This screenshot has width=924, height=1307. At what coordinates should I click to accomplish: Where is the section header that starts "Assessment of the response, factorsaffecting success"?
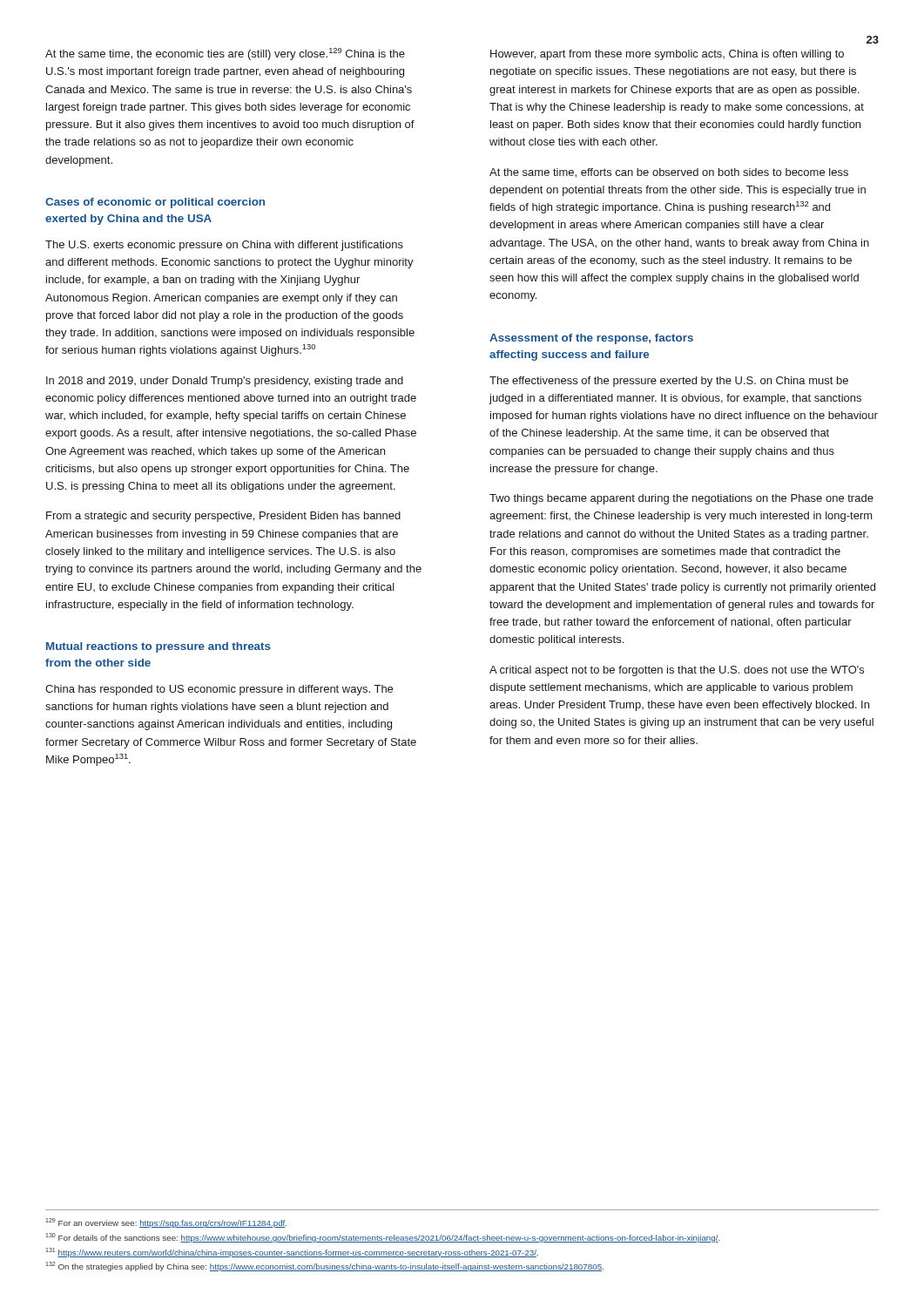pyautogui.click(x=591, y=346)
